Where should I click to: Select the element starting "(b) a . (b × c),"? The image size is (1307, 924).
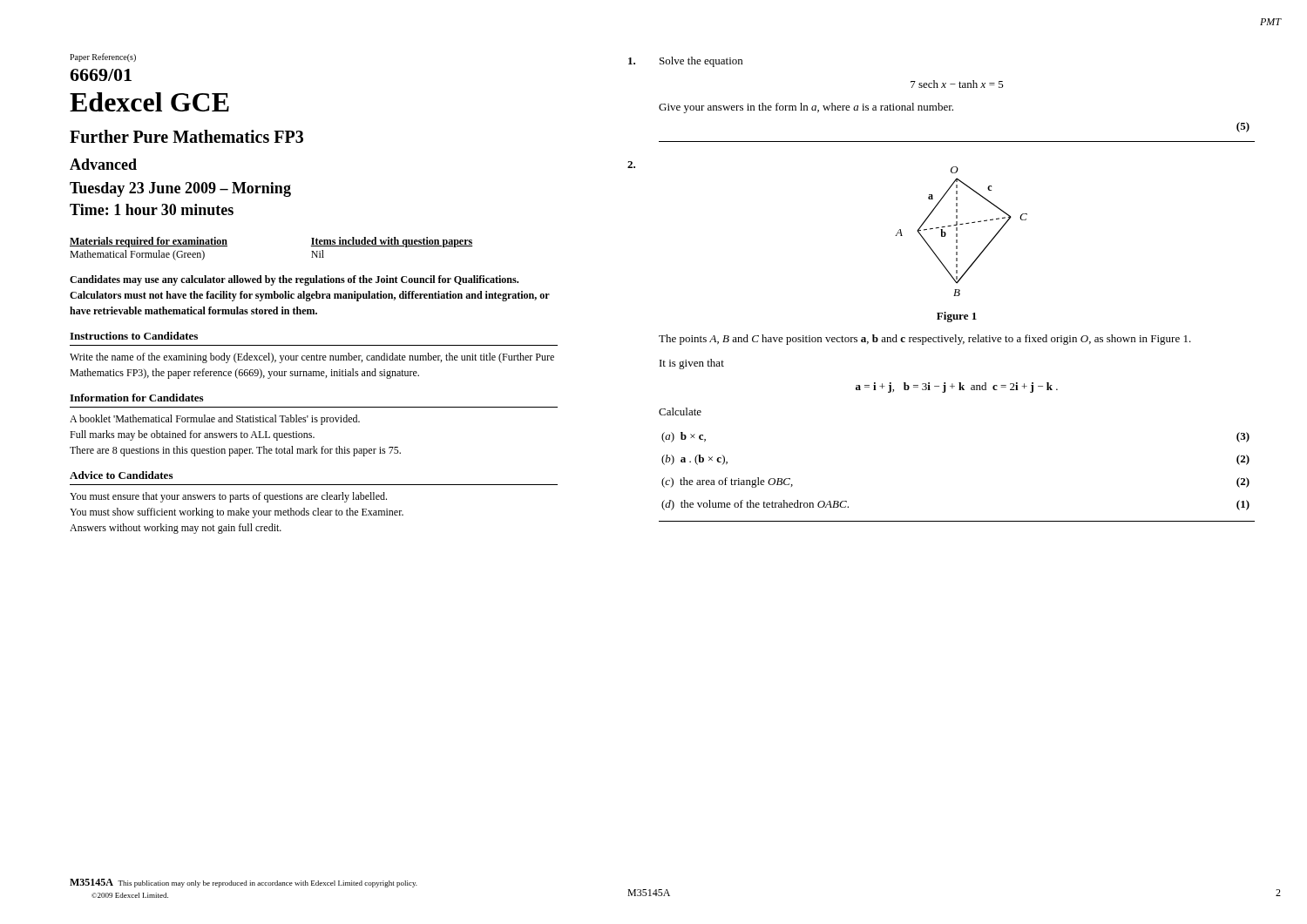(x=695, y=458)
